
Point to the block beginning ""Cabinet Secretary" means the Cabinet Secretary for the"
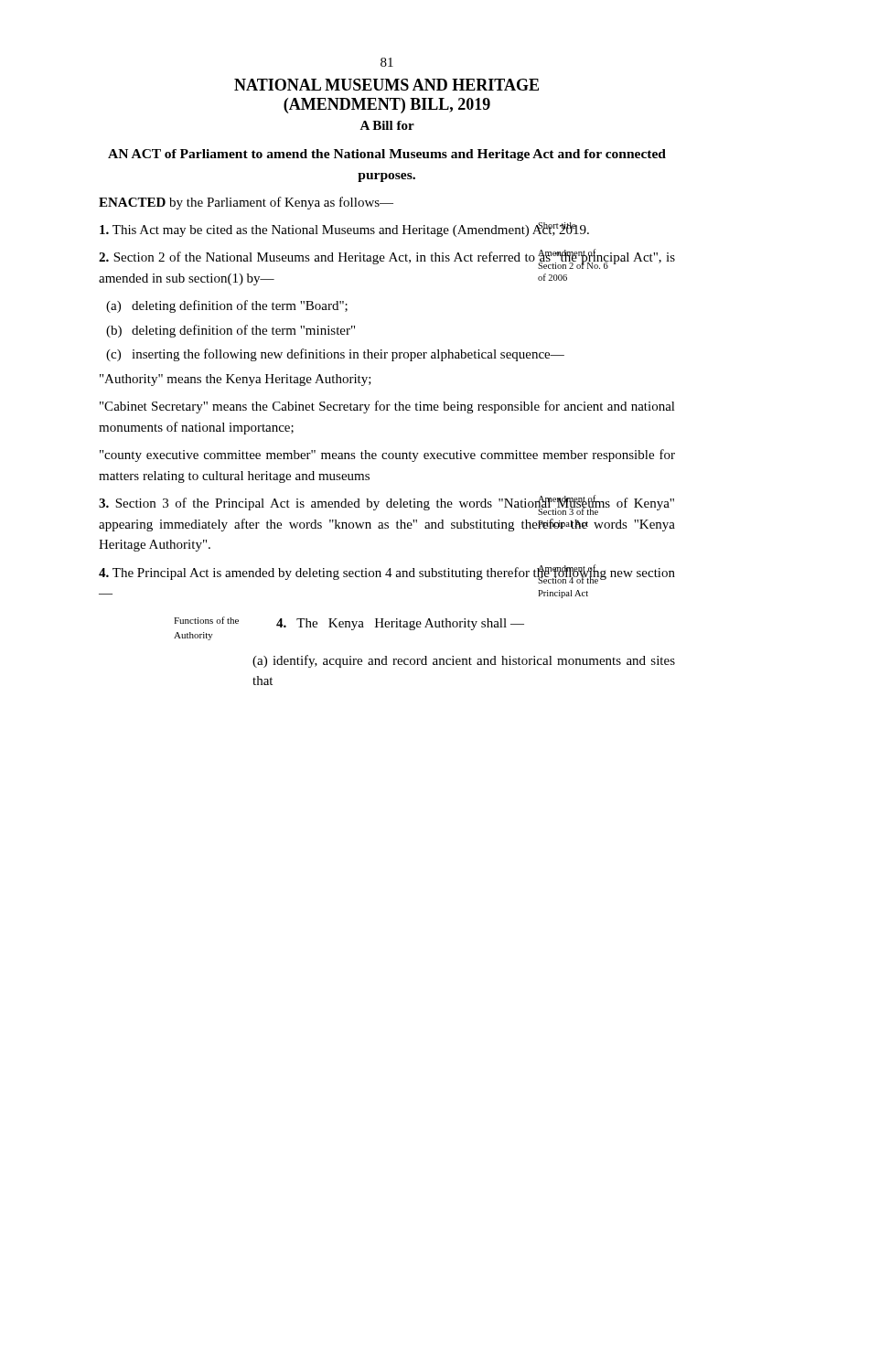[387, 416]
